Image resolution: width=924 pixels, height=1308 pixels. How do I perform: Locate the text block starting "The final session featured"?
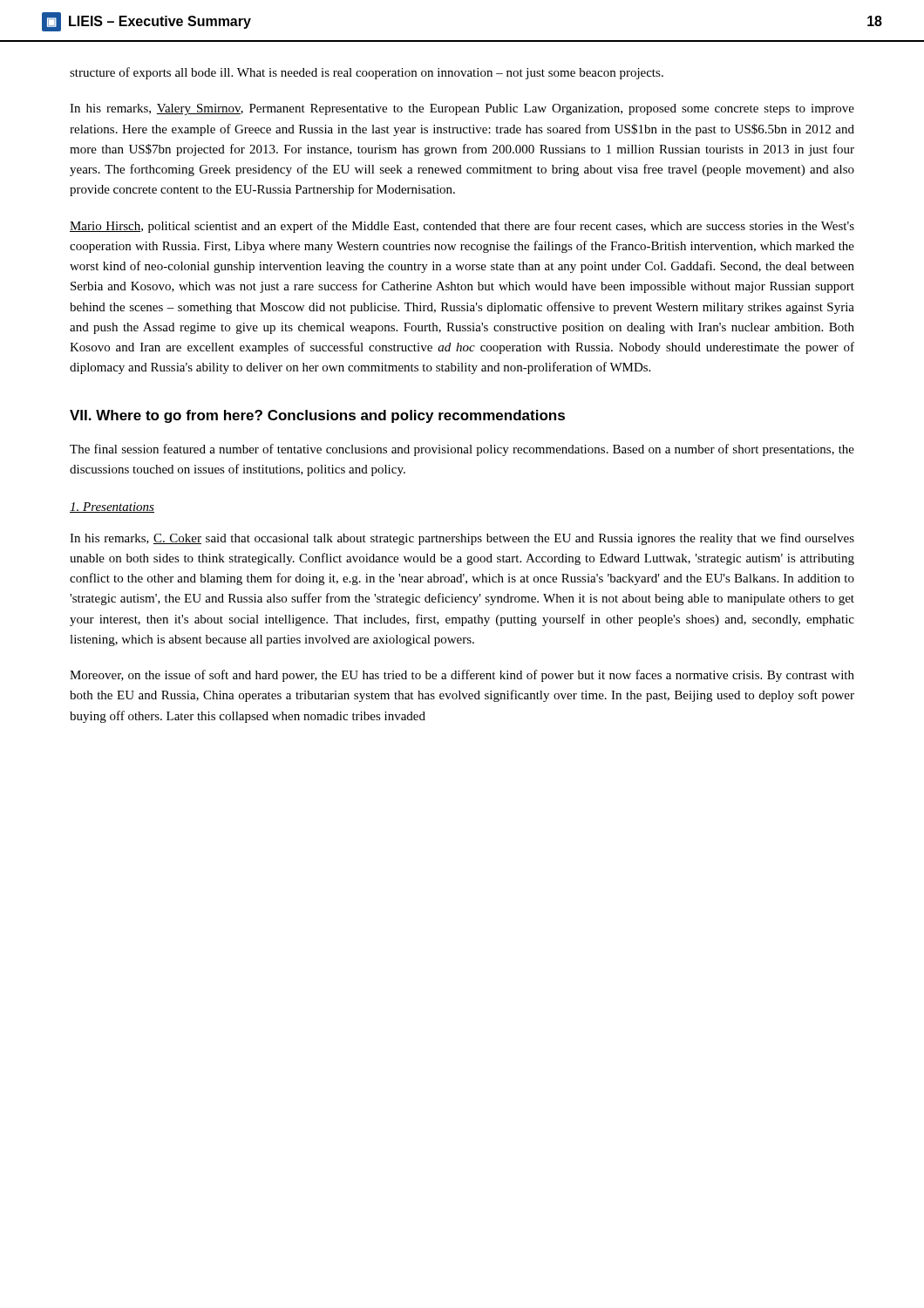[462, 459]
